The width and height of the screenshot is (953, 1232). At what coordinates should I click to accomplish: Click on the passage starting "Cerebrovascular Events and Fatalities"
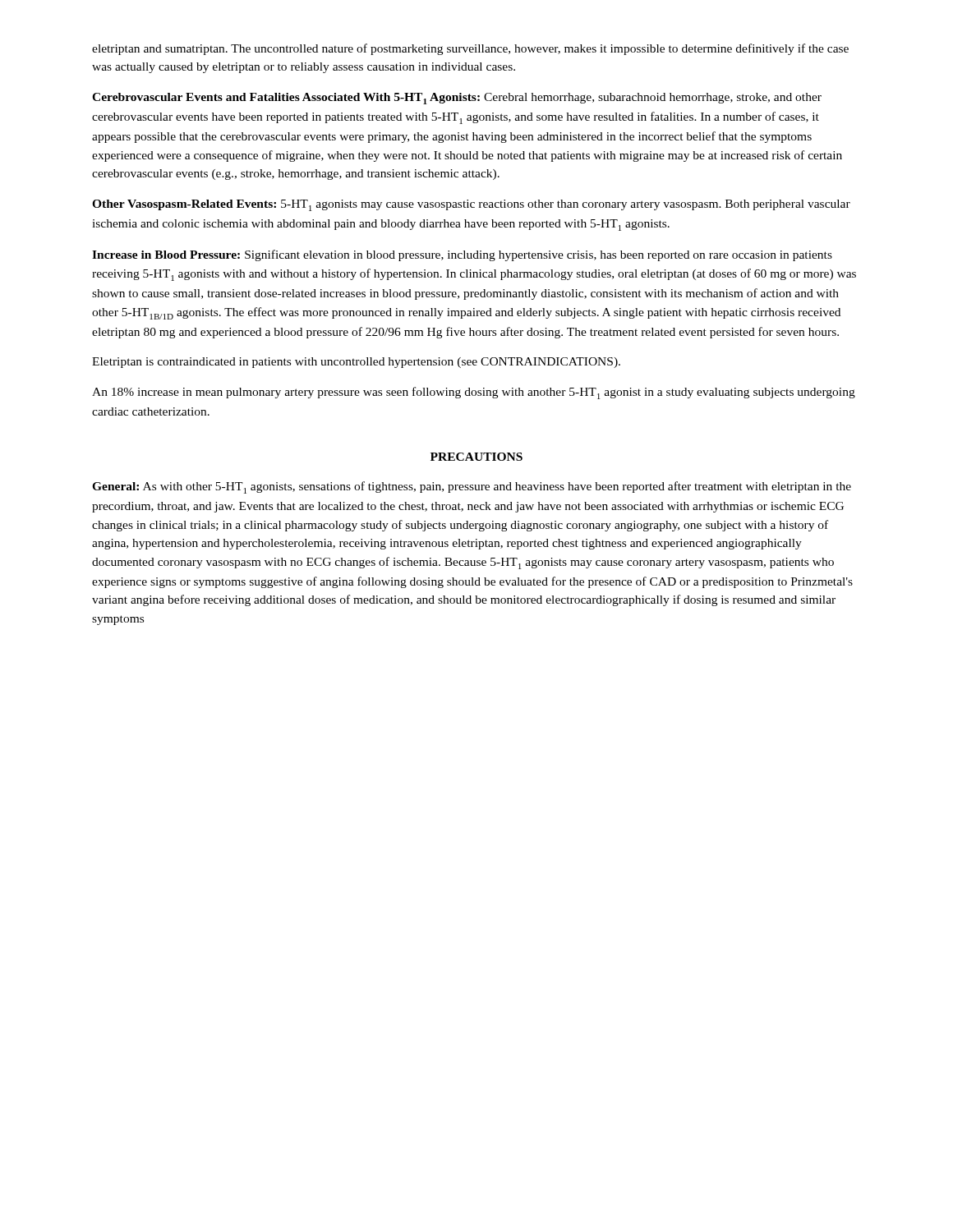pyautogui.click(x=467, y=135)
